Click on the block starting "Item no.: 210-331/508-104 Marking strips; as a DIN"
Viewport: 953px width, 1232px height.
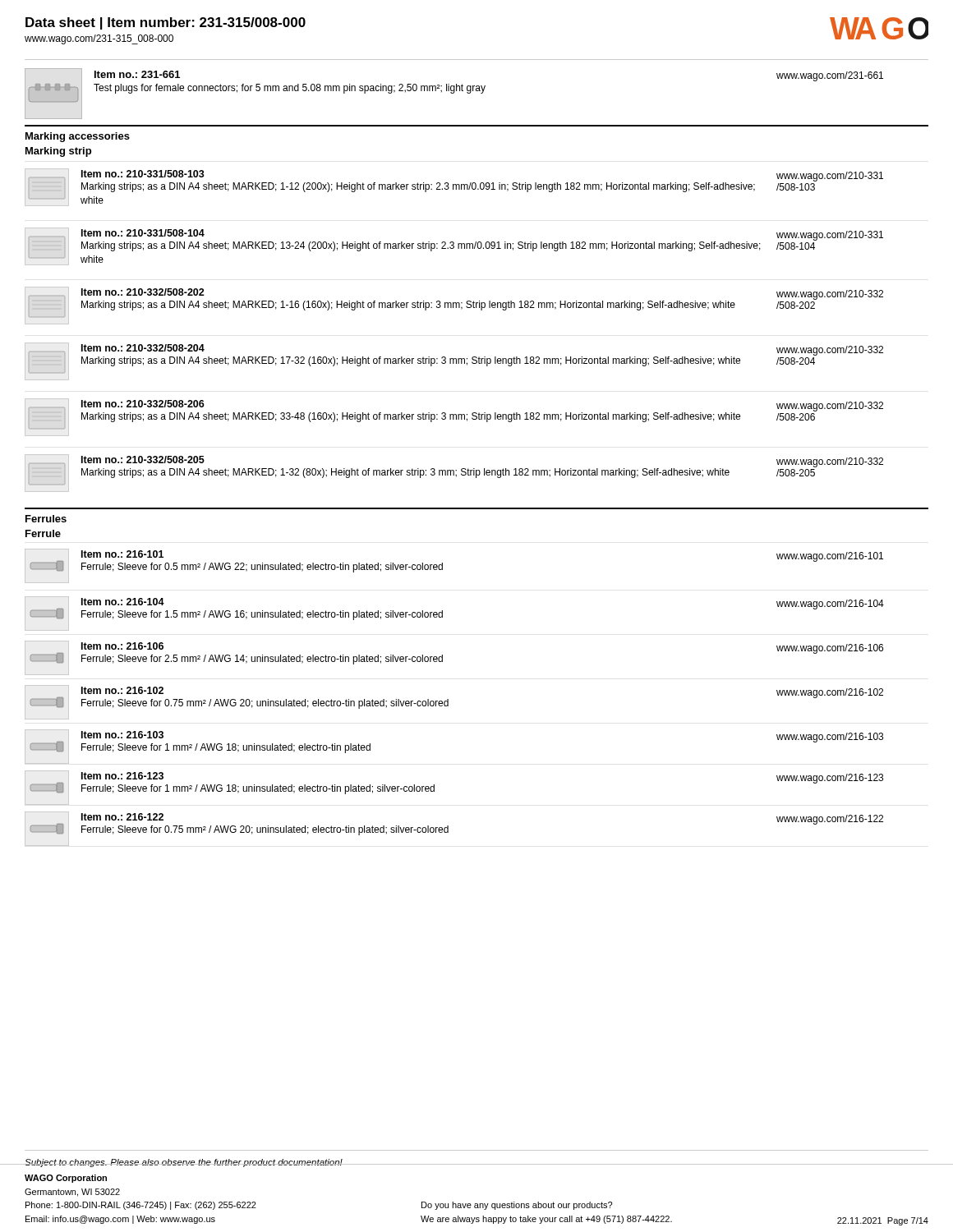click(476, 247)
